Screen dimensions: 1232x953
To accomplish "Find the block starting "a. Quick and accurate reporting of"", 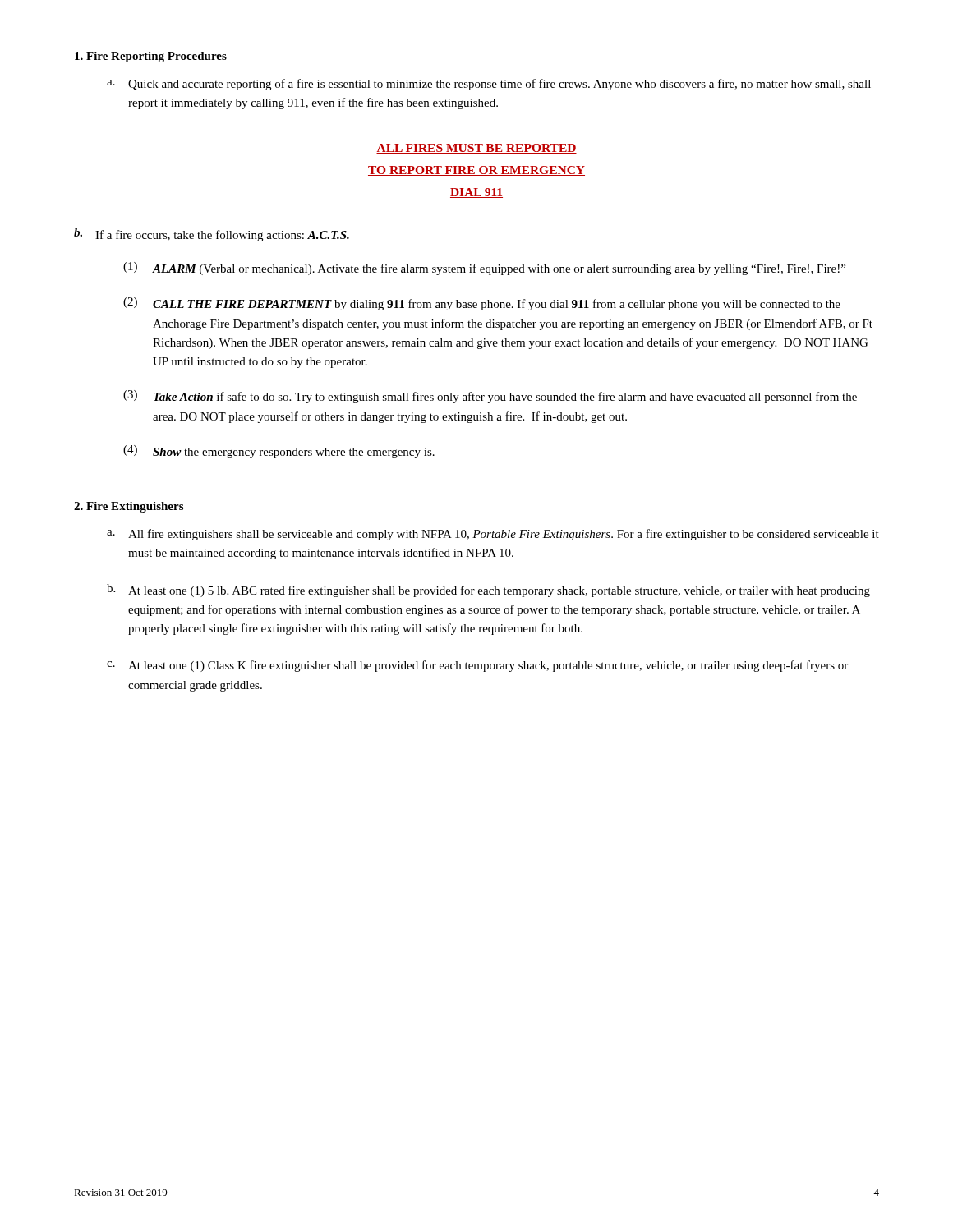I will pos(493,94).
